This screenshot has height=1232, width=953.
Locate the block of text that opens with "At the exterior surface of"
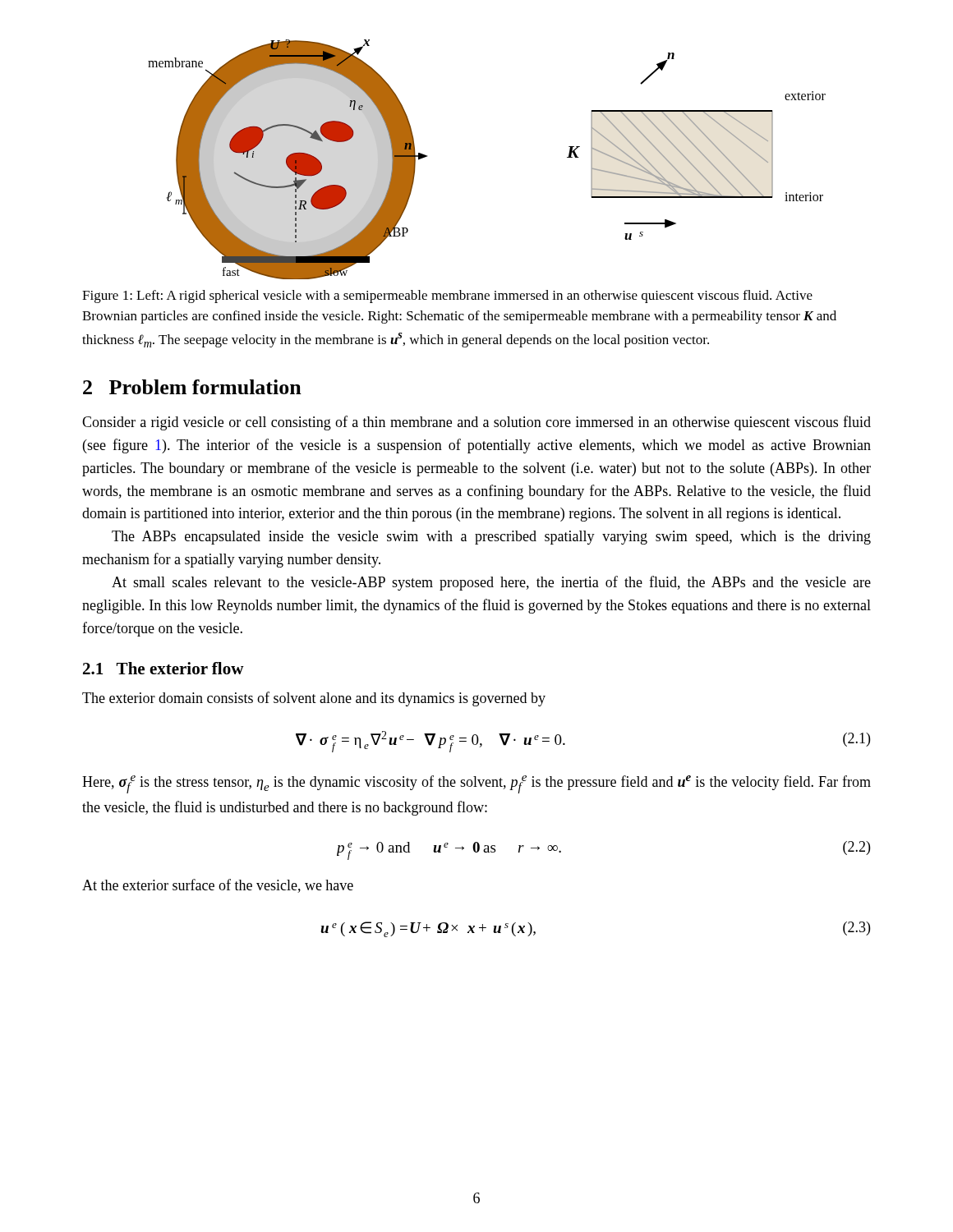click(218, 886)
